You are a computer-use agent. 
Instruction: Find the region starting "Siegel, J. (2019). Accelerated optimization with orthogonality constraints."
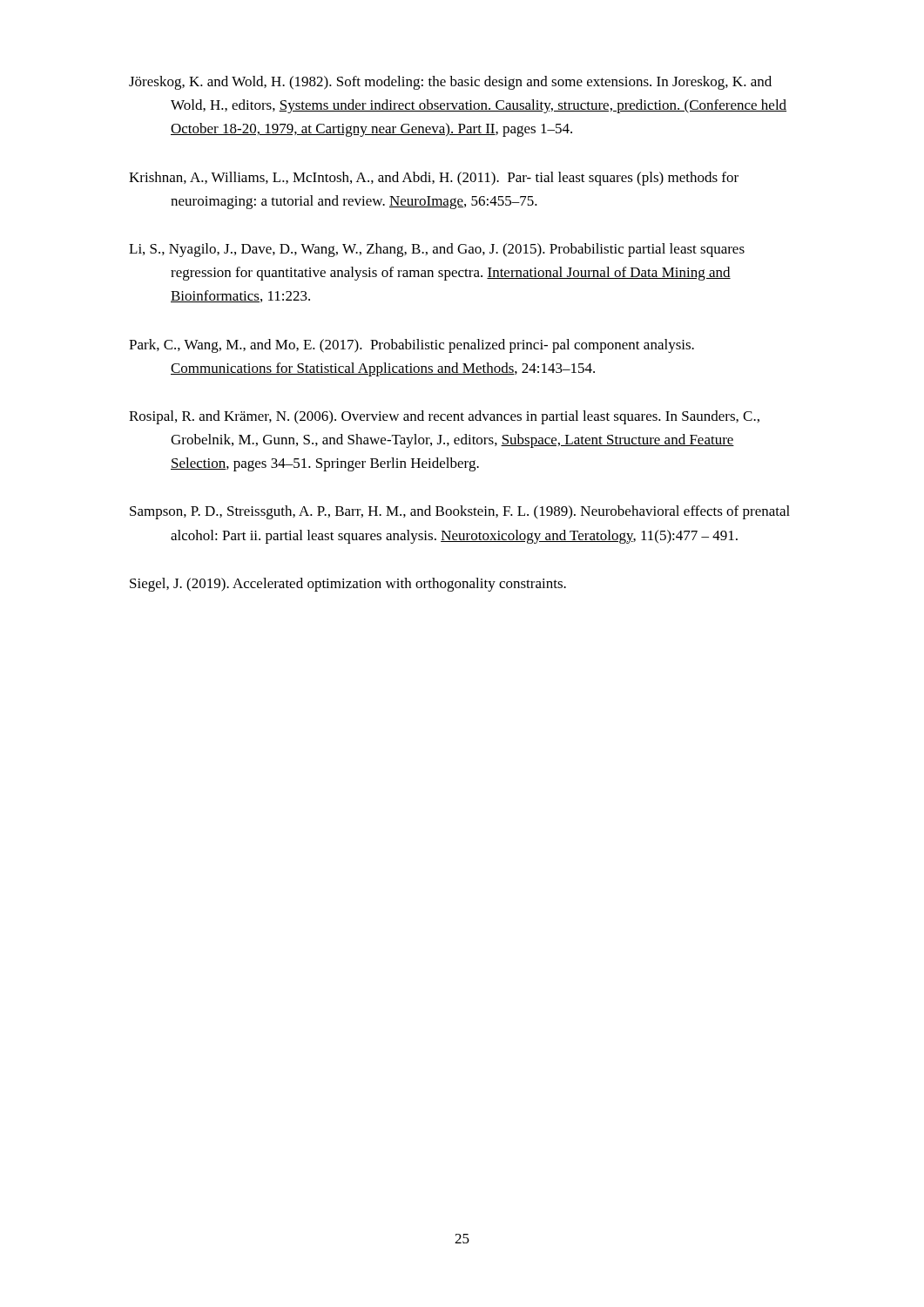point(348,583)
